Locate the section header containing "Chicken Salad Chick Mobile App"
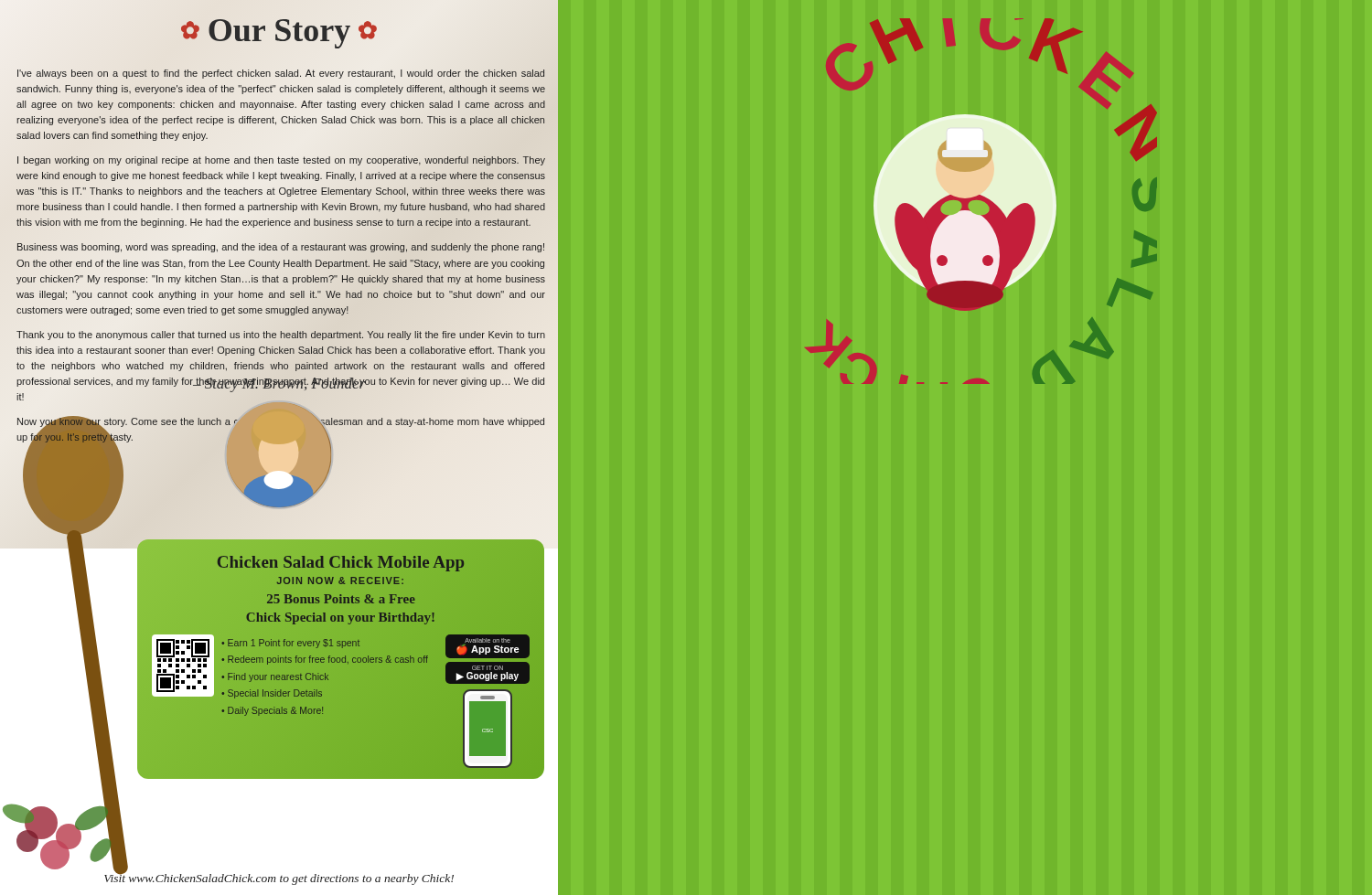Screen dimensions: 895x1372 (341, 660)
